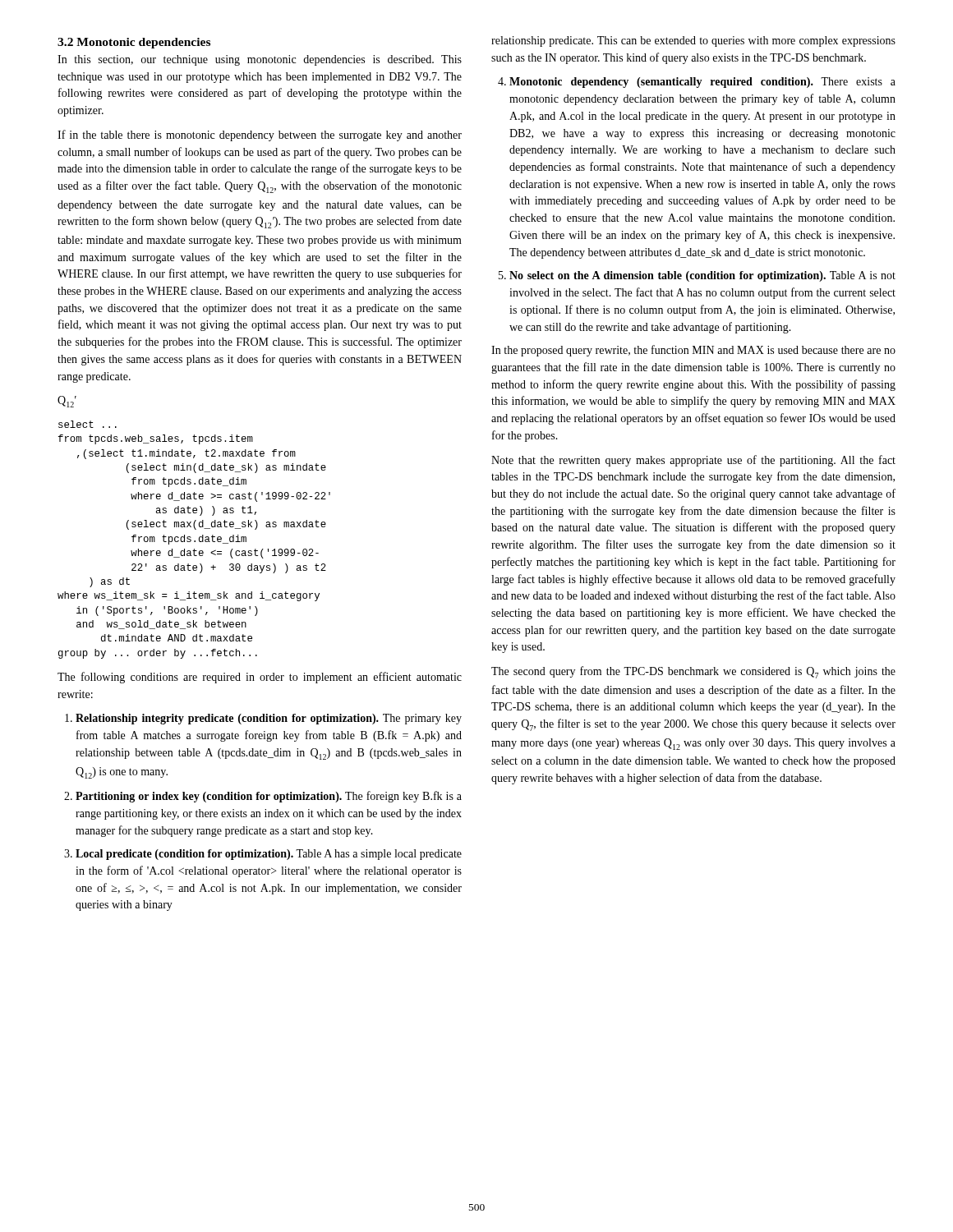Viewport: 953px width, 1232px height.
Task: Find the list item with the text "Partitioning or index"
Action: click(x=269, y=814)
